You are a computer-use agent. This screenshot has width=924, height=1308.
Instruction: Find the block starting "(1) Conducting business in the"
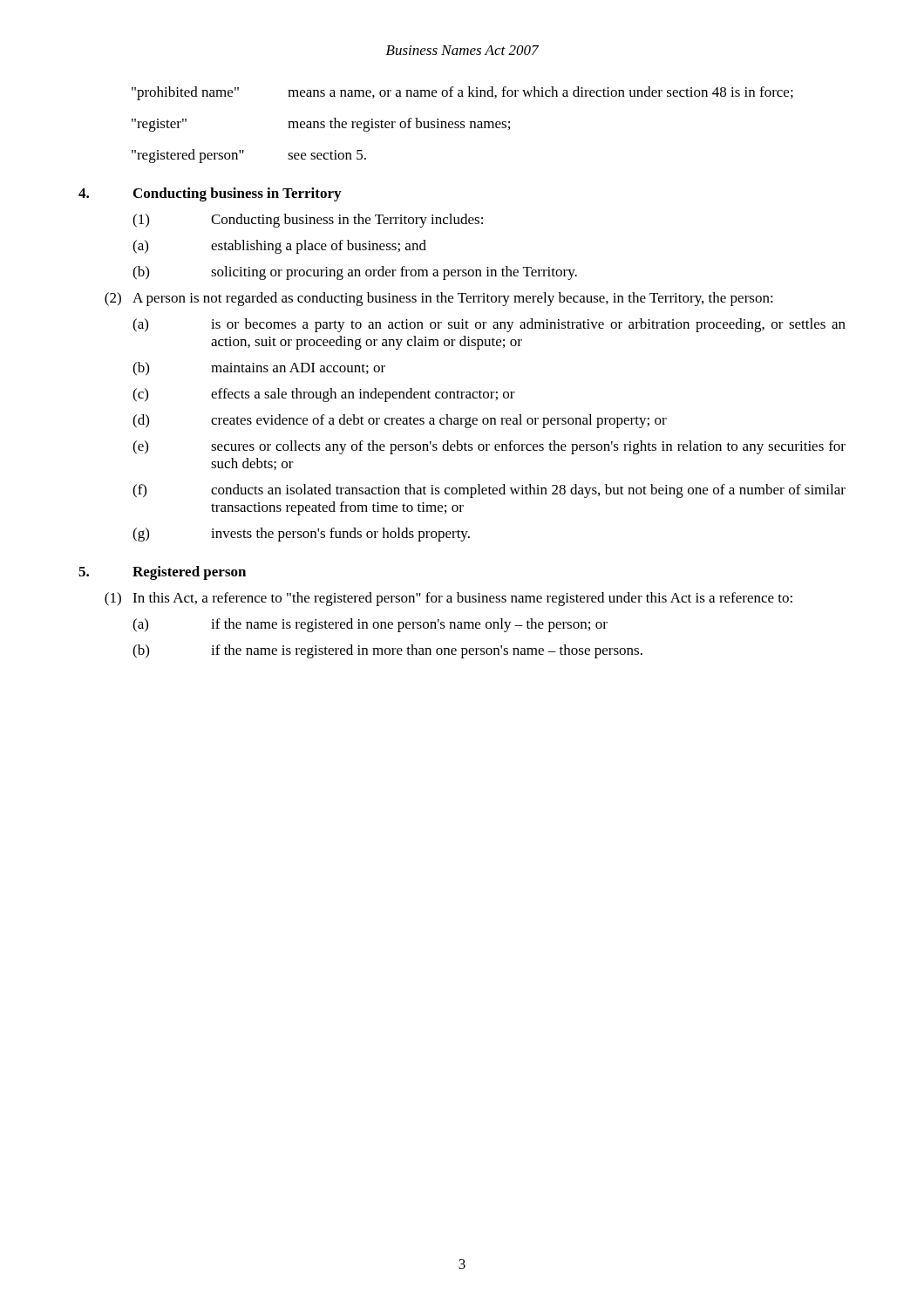[462, 220]
